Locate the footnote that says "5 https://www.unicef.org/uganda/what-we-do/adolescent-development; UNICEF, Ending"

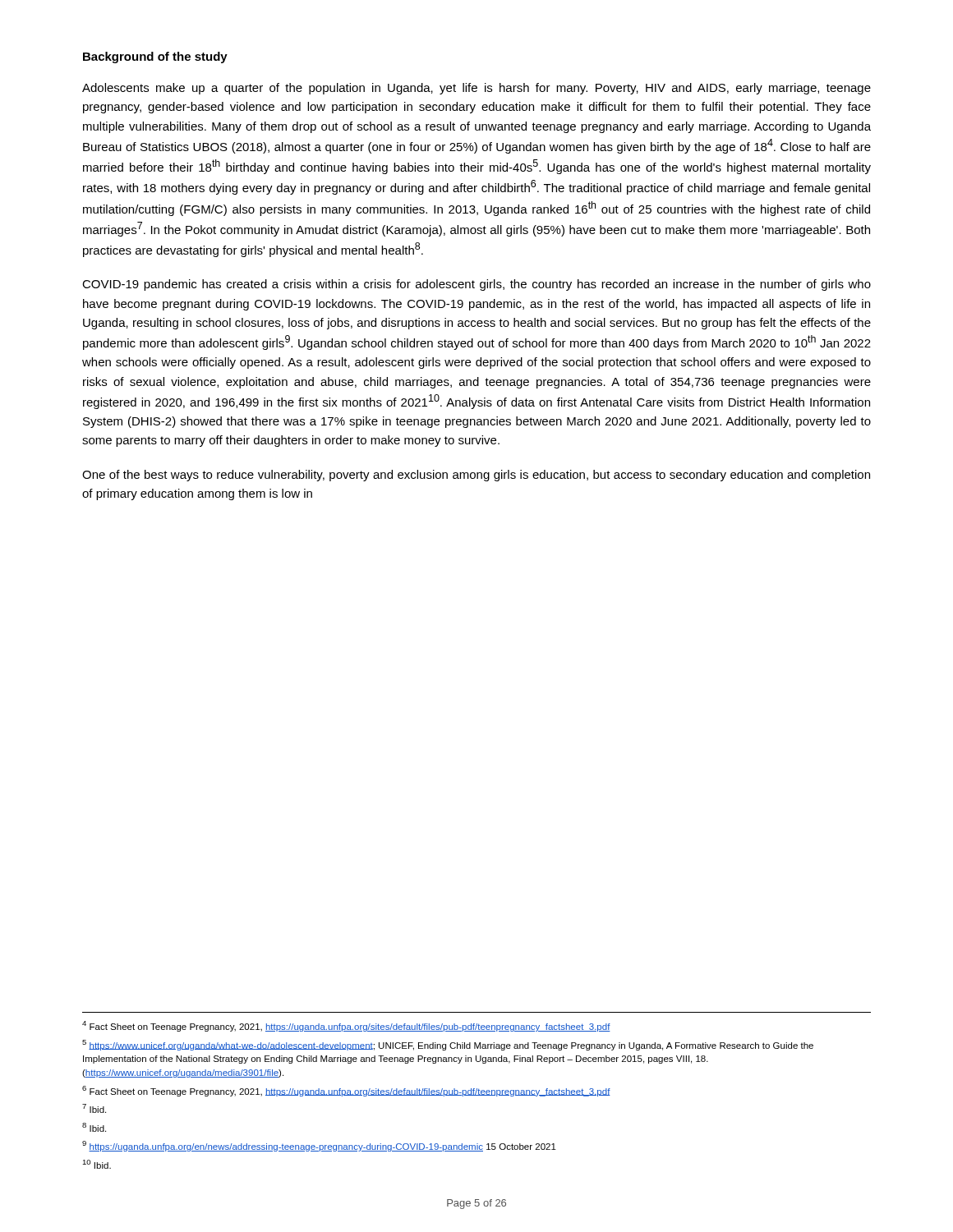coord(448,1057)
